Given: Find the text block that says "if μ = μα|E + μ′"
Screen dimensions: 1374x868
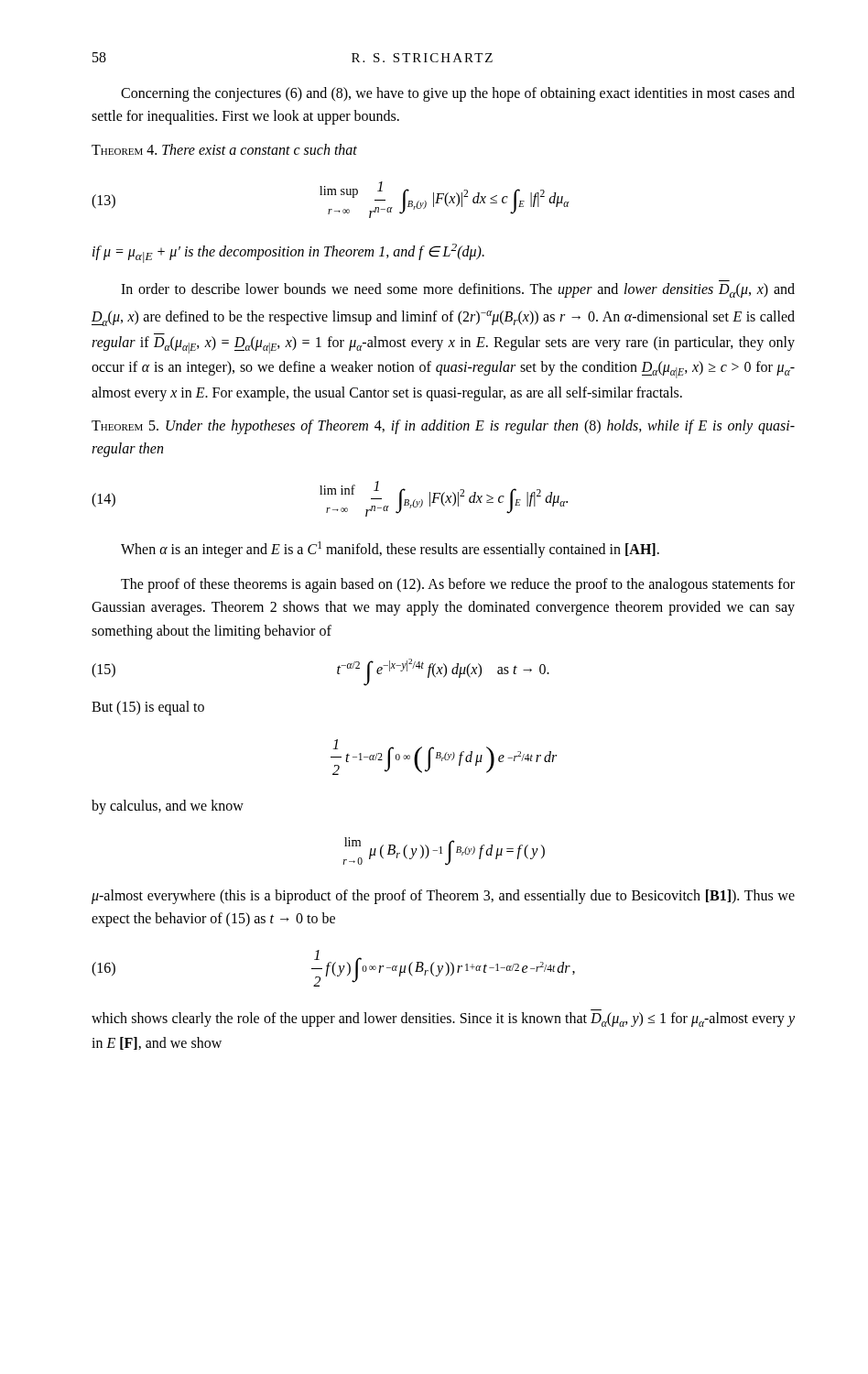Looking at the screenshot, I should pyautogui.click(x=443, y=253).
